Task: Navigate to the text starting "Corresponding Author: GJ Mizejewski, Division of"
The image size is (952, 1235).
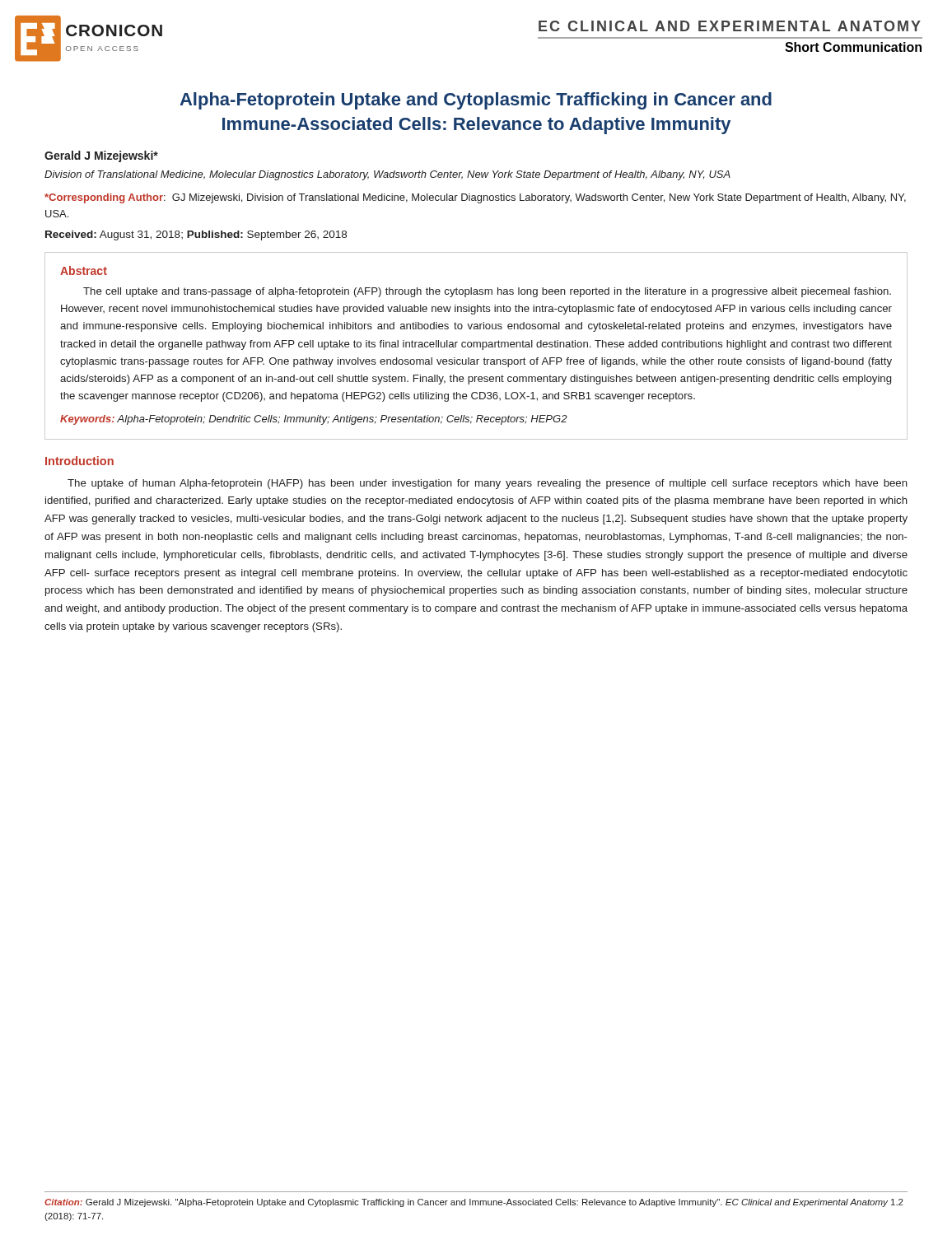Action: (x=475, y=205)
